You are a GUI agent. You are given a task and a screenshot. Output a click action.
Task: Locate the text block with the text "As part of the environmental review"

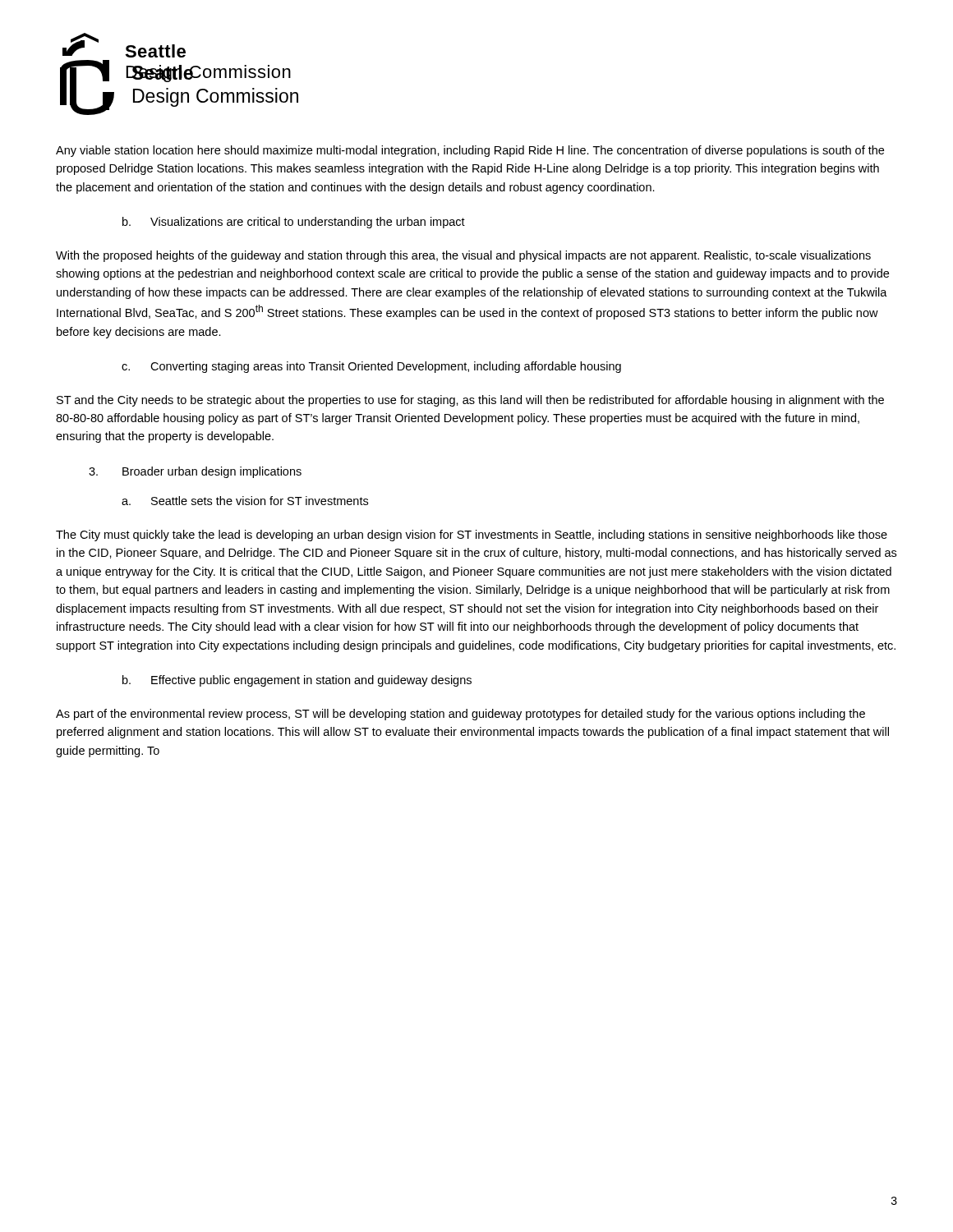pyautogui.click(x=473, y=732)
